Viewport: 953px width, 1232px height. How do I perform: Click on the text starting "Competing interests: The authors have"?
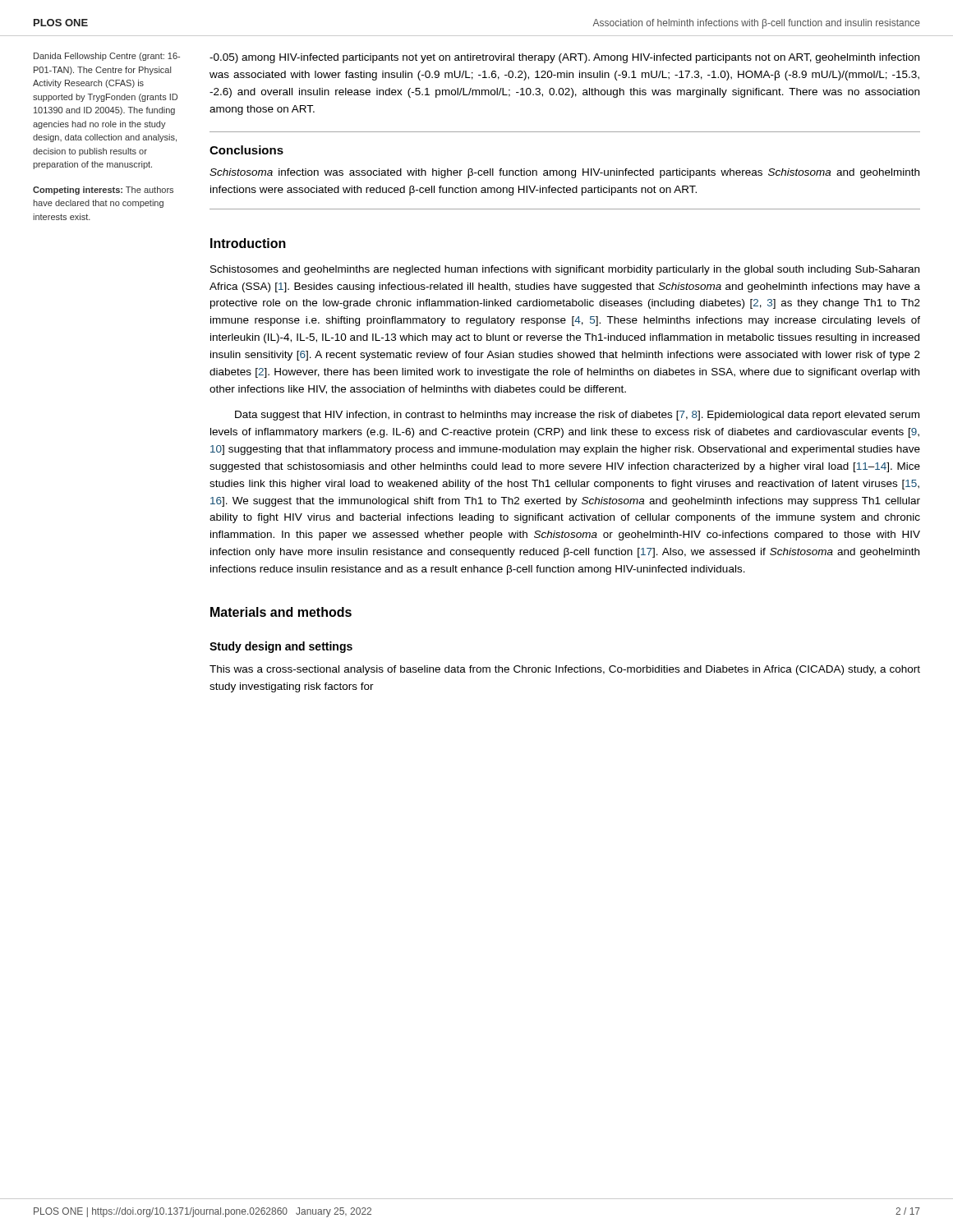coord(103,203)
